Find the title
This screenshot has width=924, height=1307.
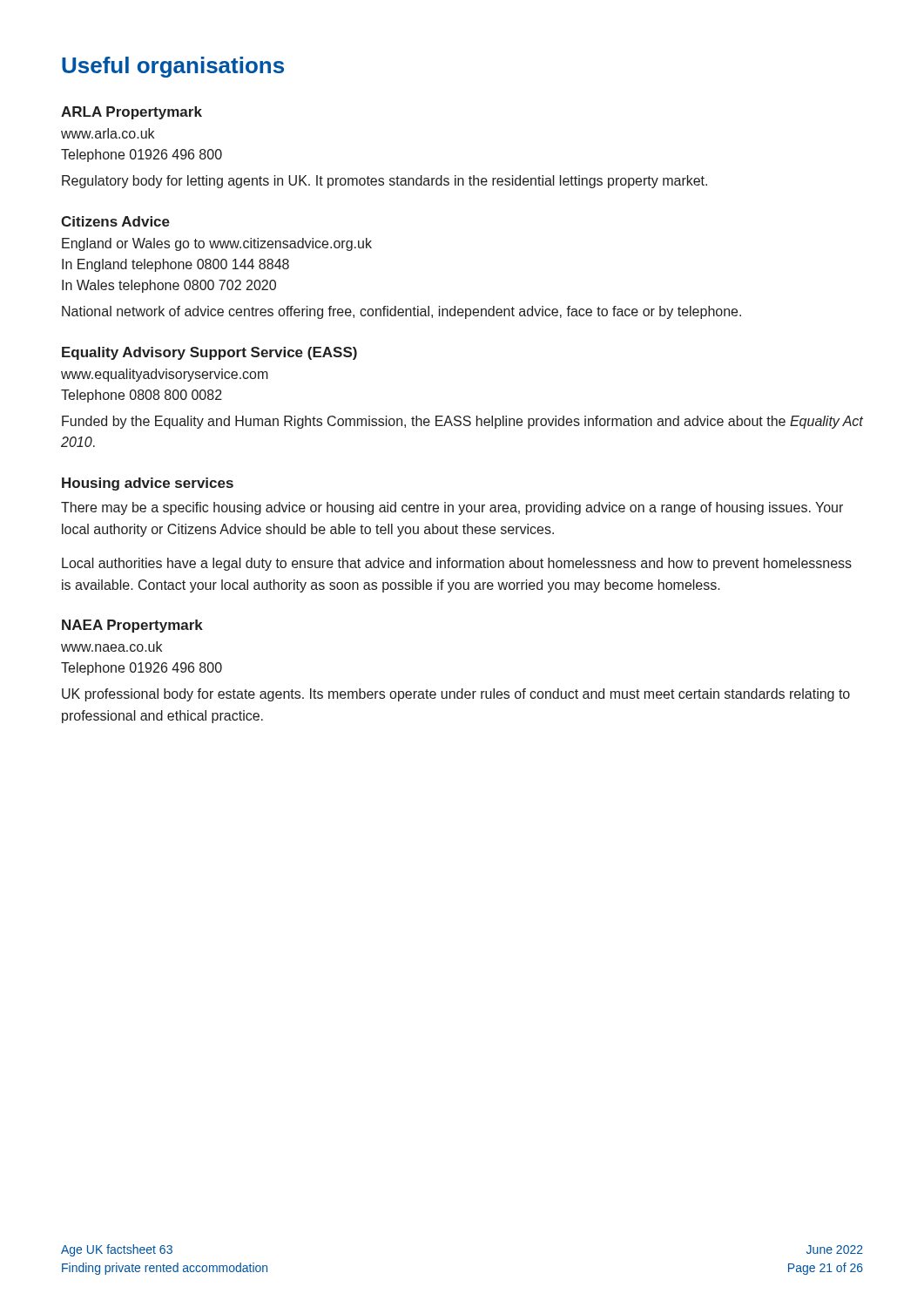coord(173,65)
